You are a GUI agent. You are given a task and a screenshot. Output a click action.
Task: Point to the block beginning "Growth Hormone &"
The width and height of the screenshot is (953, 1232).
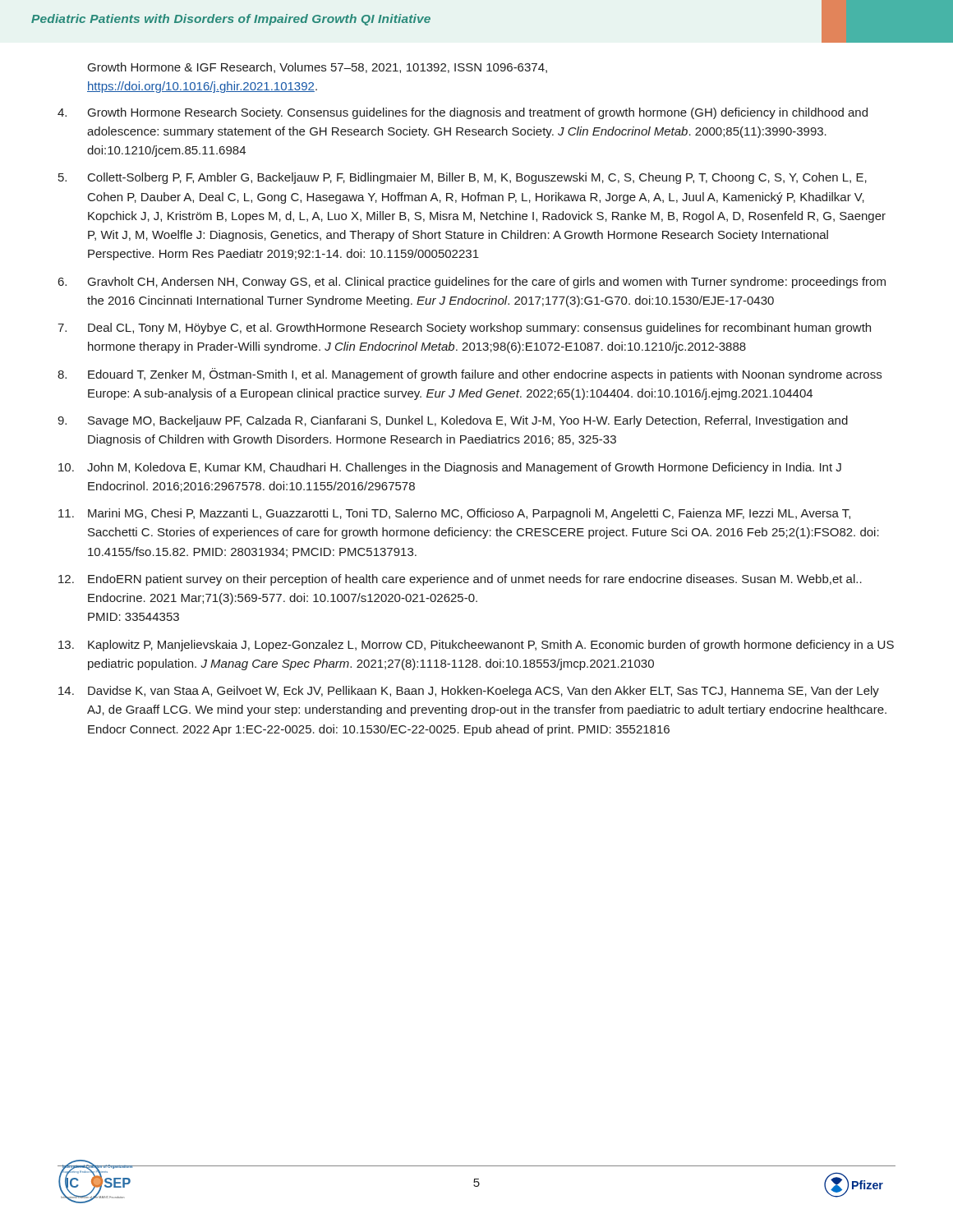click(x=318, y=77)
